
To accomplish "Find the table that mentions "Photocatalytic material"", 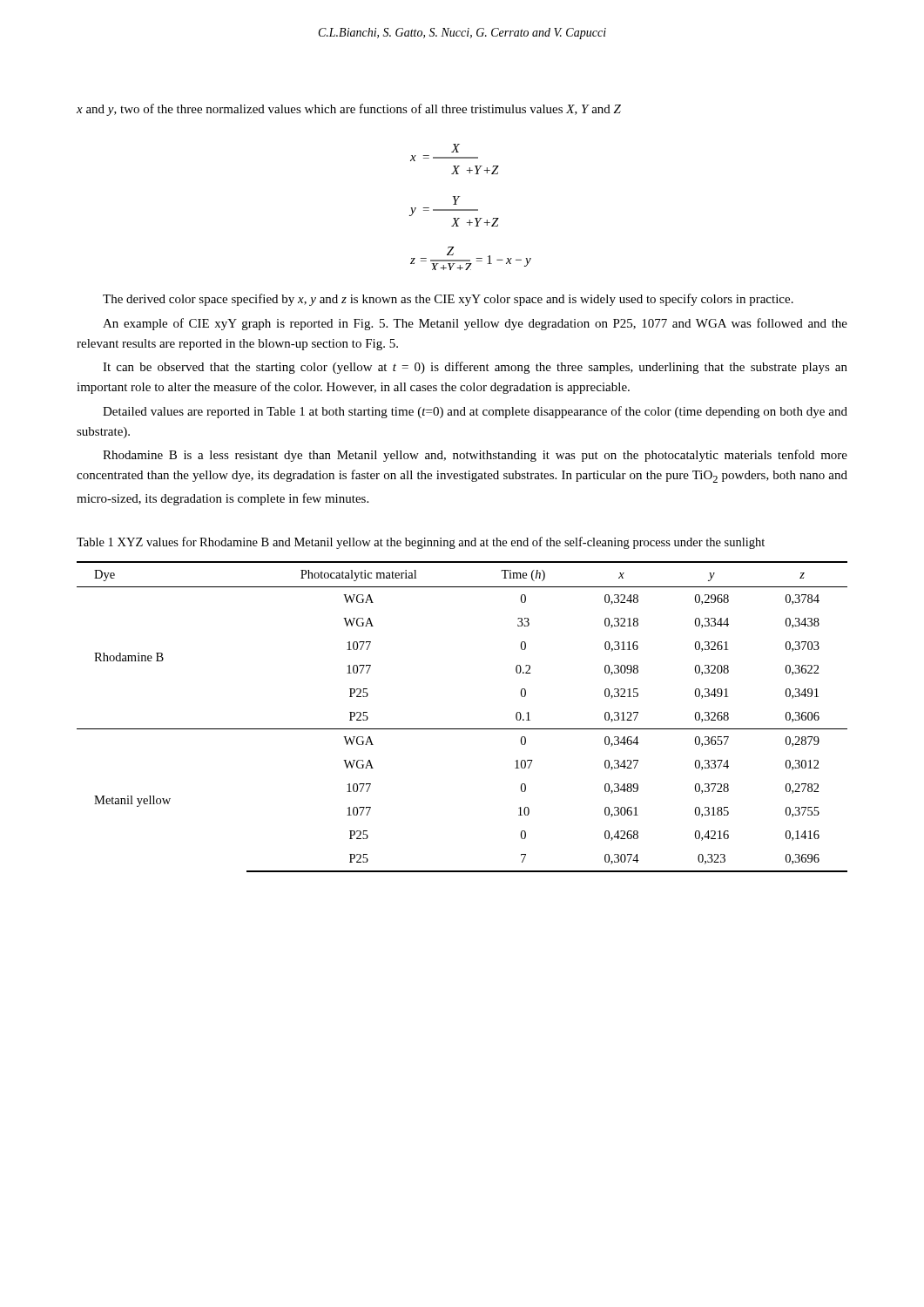I will pos(462,716).
